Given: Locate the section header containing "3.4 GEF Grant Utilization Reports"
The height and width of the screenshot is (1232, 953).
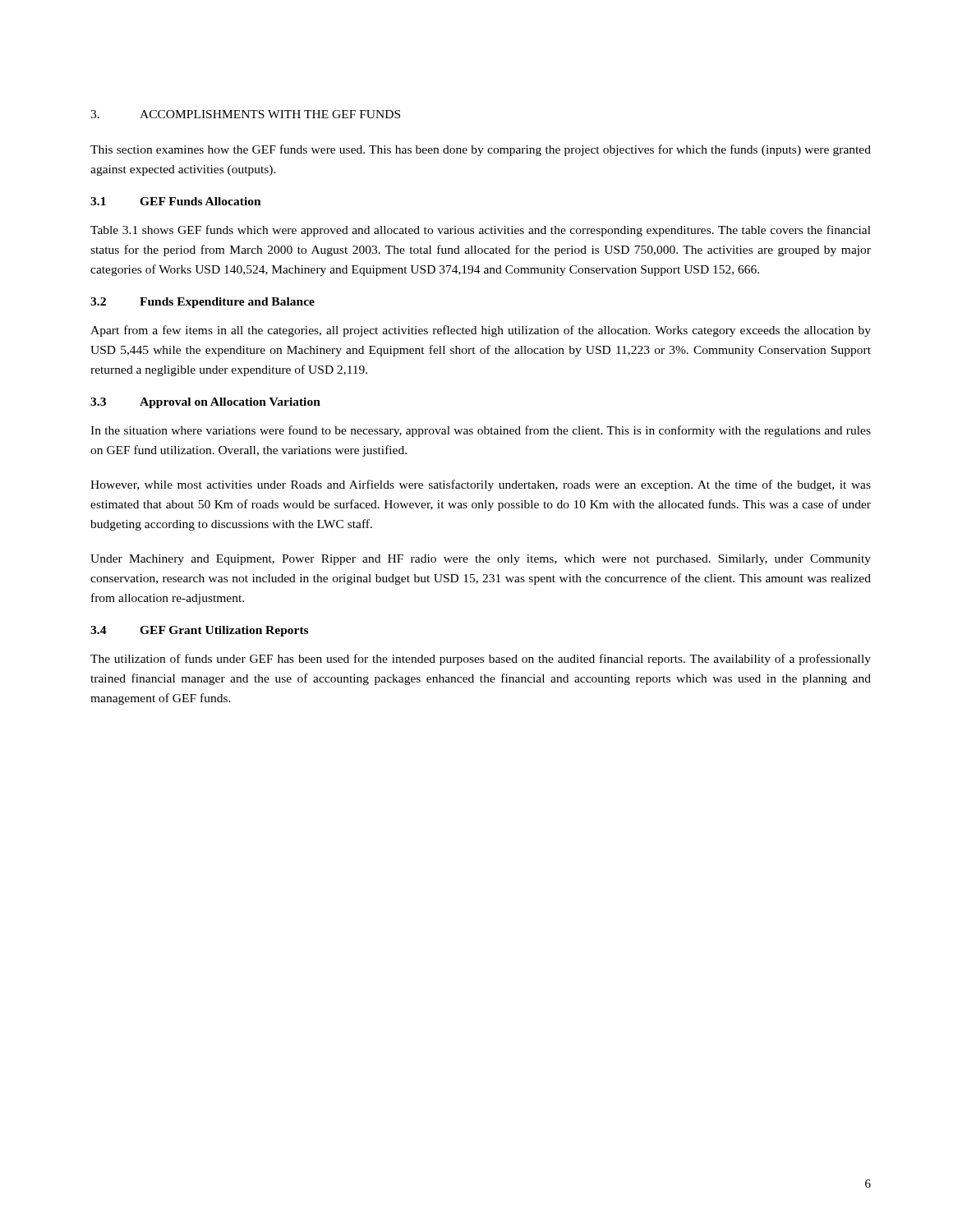Looking at the screenshot, I should pos(199,630).
